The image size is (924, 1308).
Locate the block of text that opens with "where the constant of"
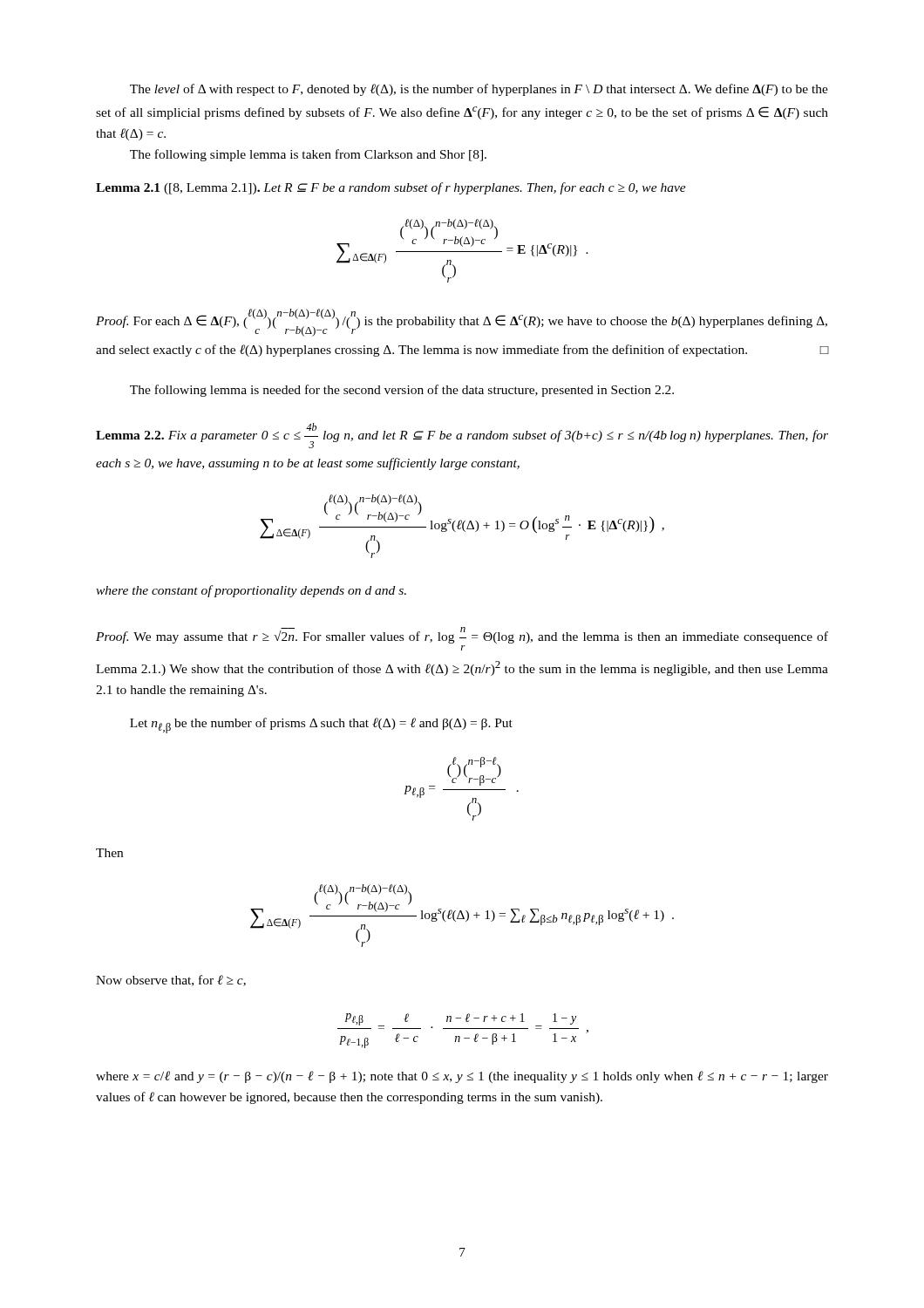pos(251,591)
